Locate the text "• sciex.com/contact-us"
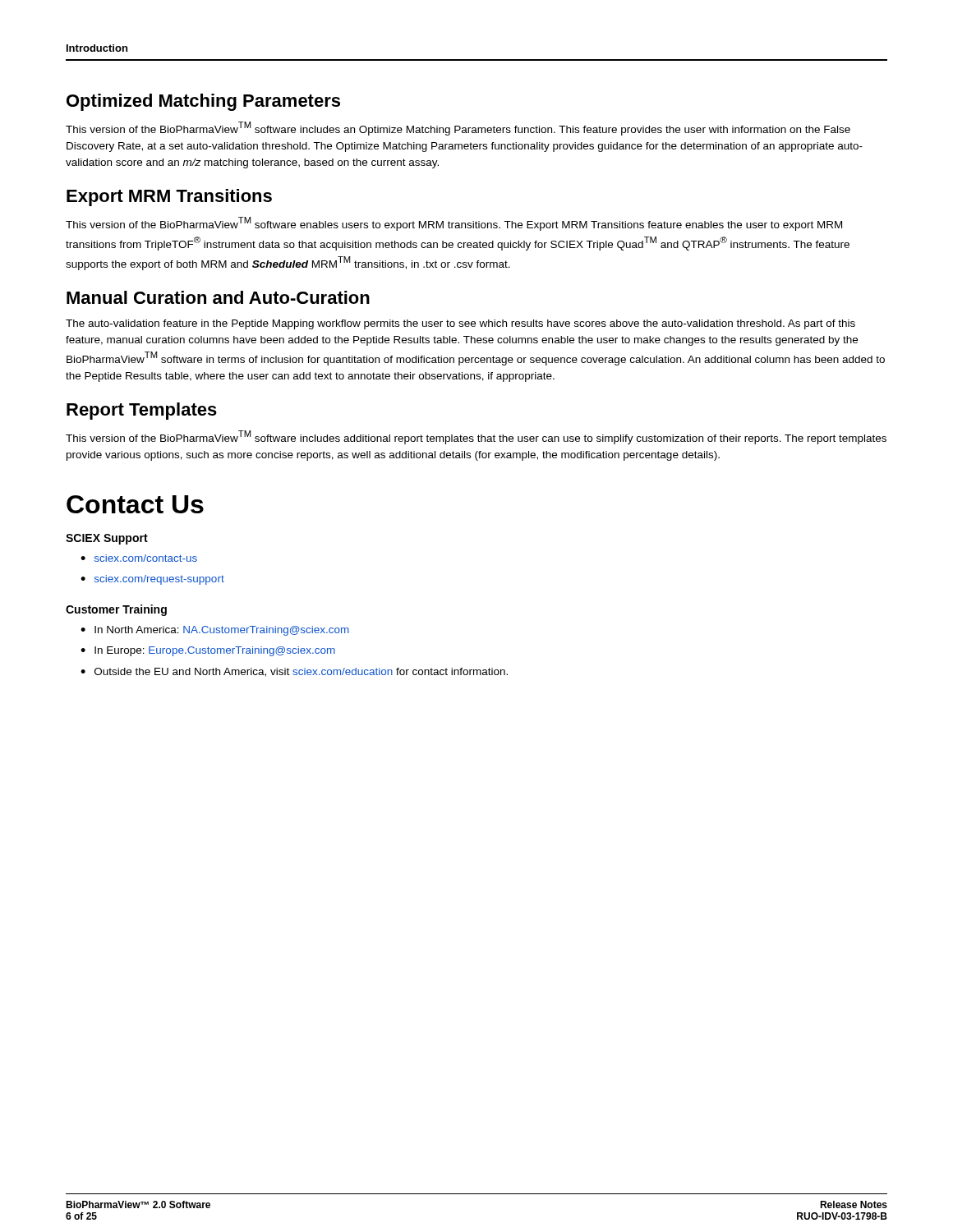The height and width of the screenshot is (1232, 953). click(139, 559)
